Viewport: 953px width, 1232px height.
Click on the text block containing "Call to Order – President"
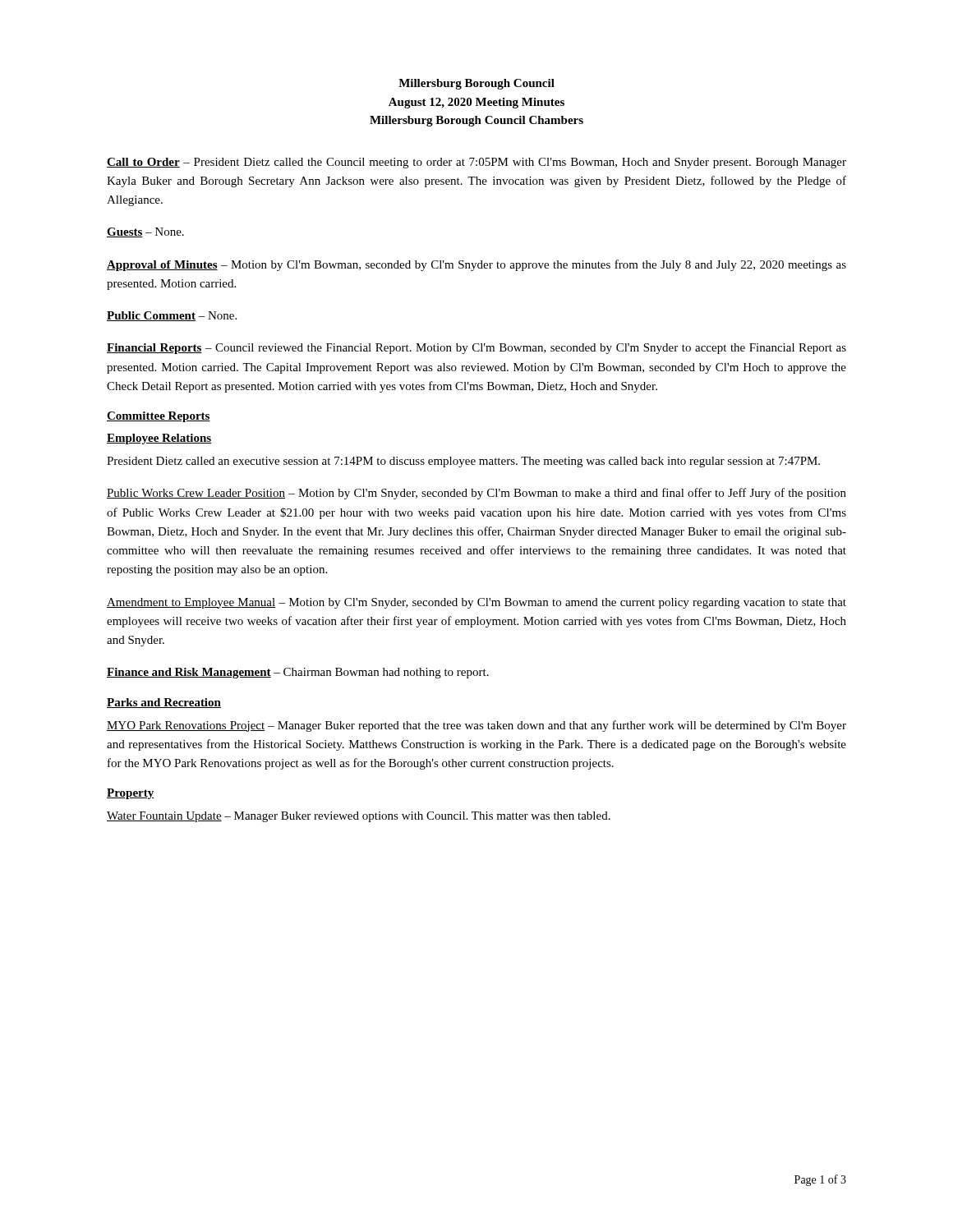tap(476, 180)
